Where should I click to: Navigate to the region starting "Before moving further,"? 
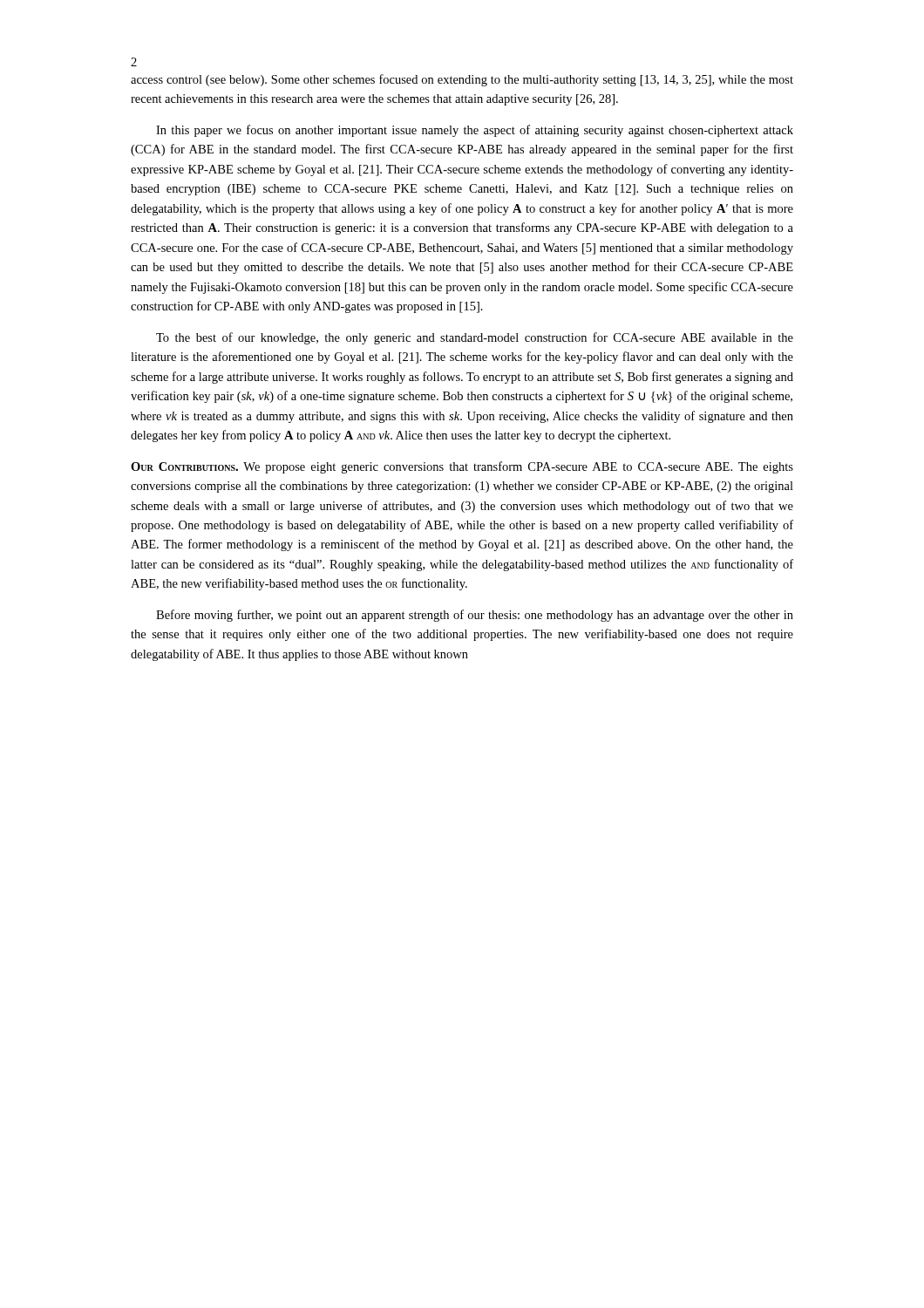462,634
